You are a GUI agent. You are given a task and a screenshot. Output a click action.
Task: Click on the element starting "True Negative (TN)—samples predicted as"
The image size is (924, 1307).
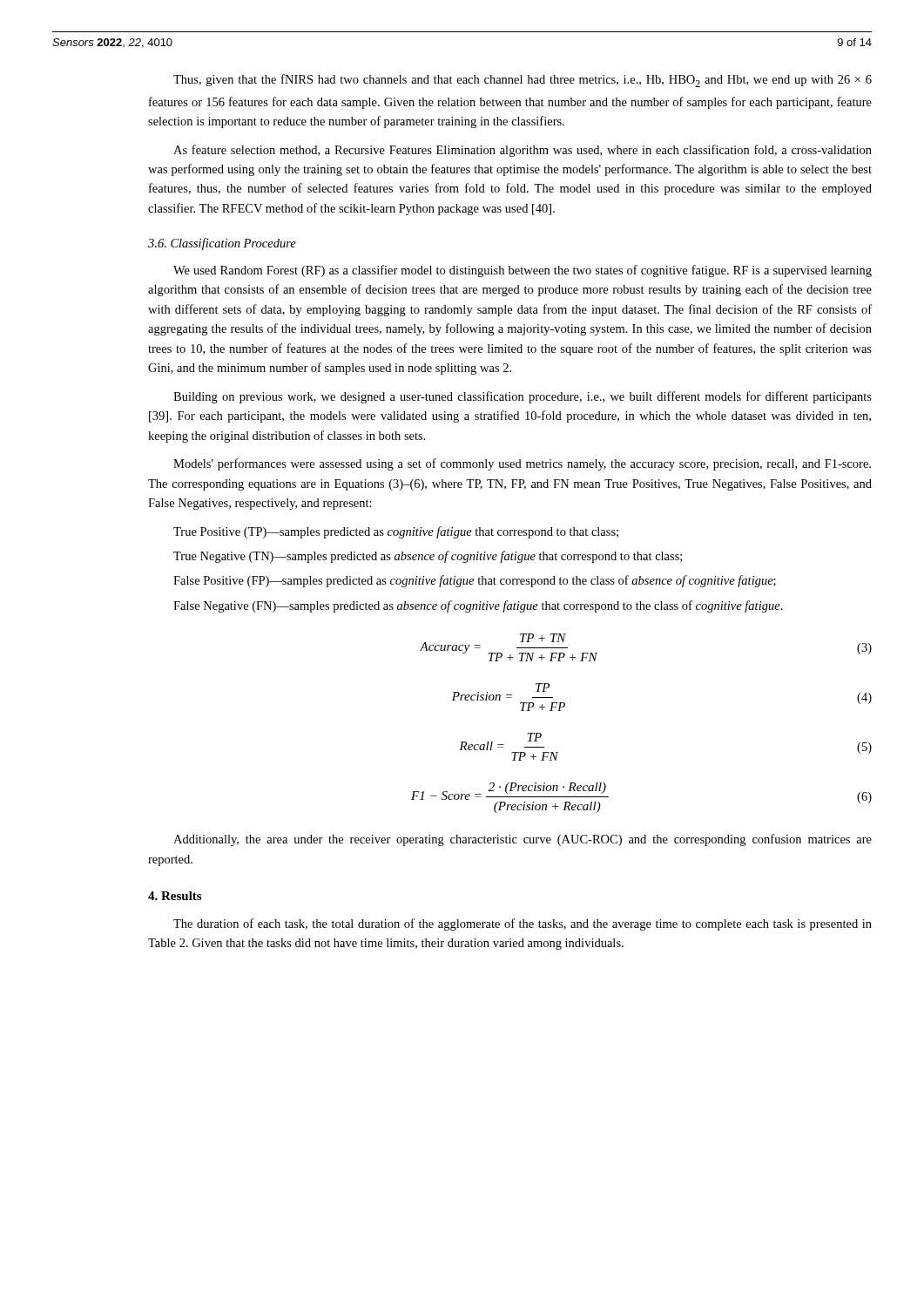[x=510, y=556]
